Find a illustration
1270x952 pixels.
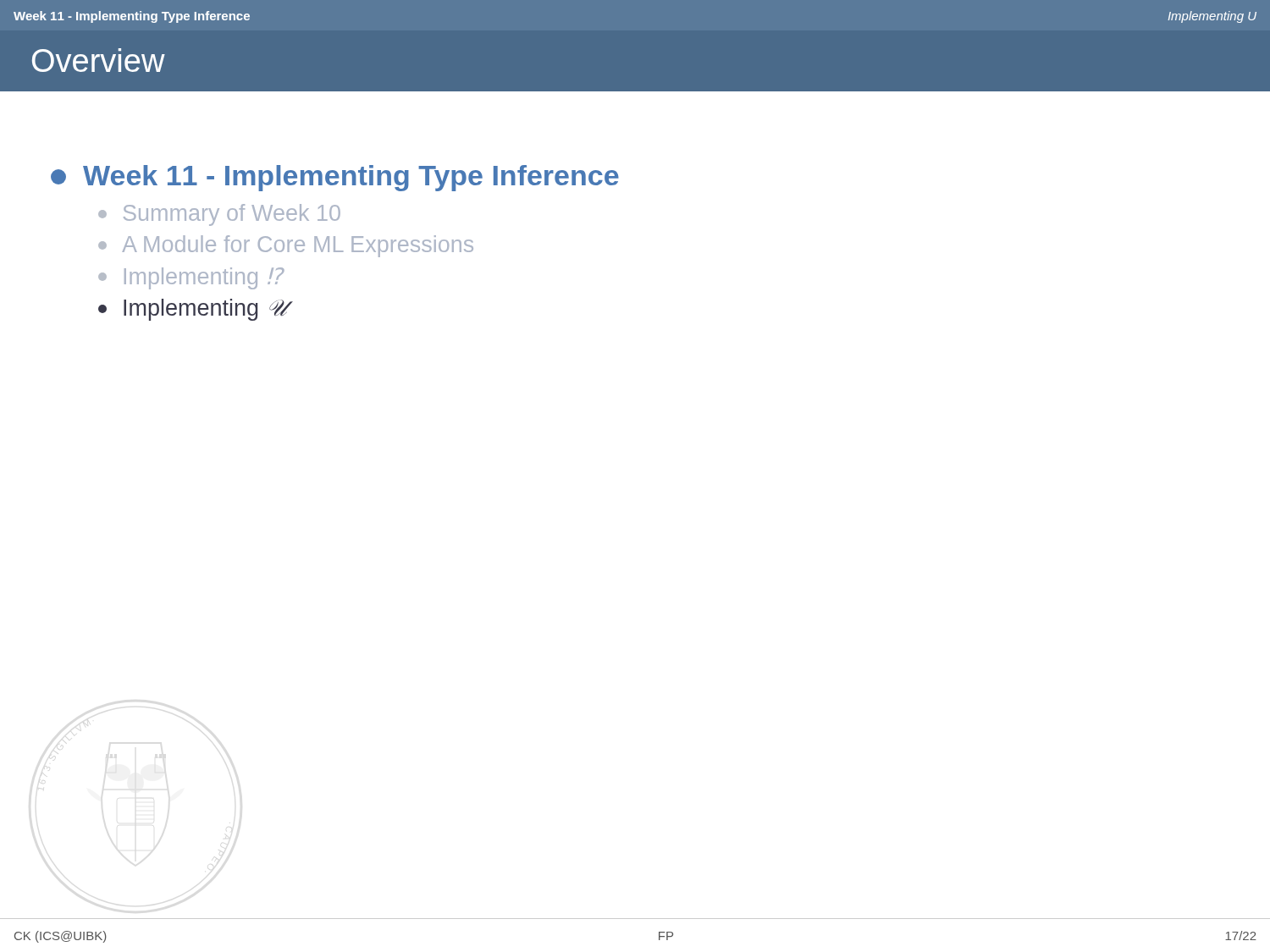[x=135, y=806]
